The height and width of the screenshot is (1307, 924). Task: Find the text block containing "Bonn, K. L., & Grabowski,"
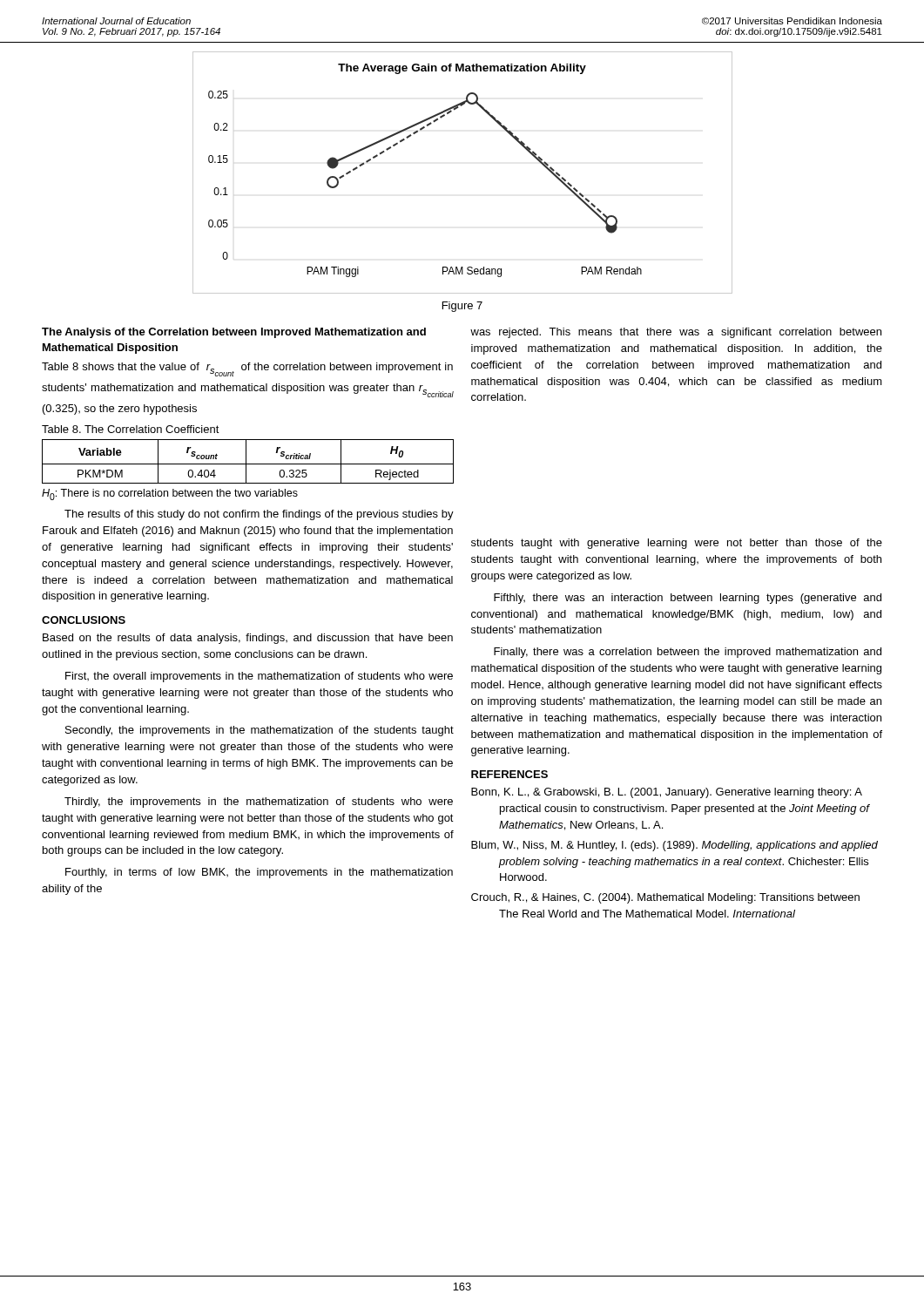click(670, 808)
